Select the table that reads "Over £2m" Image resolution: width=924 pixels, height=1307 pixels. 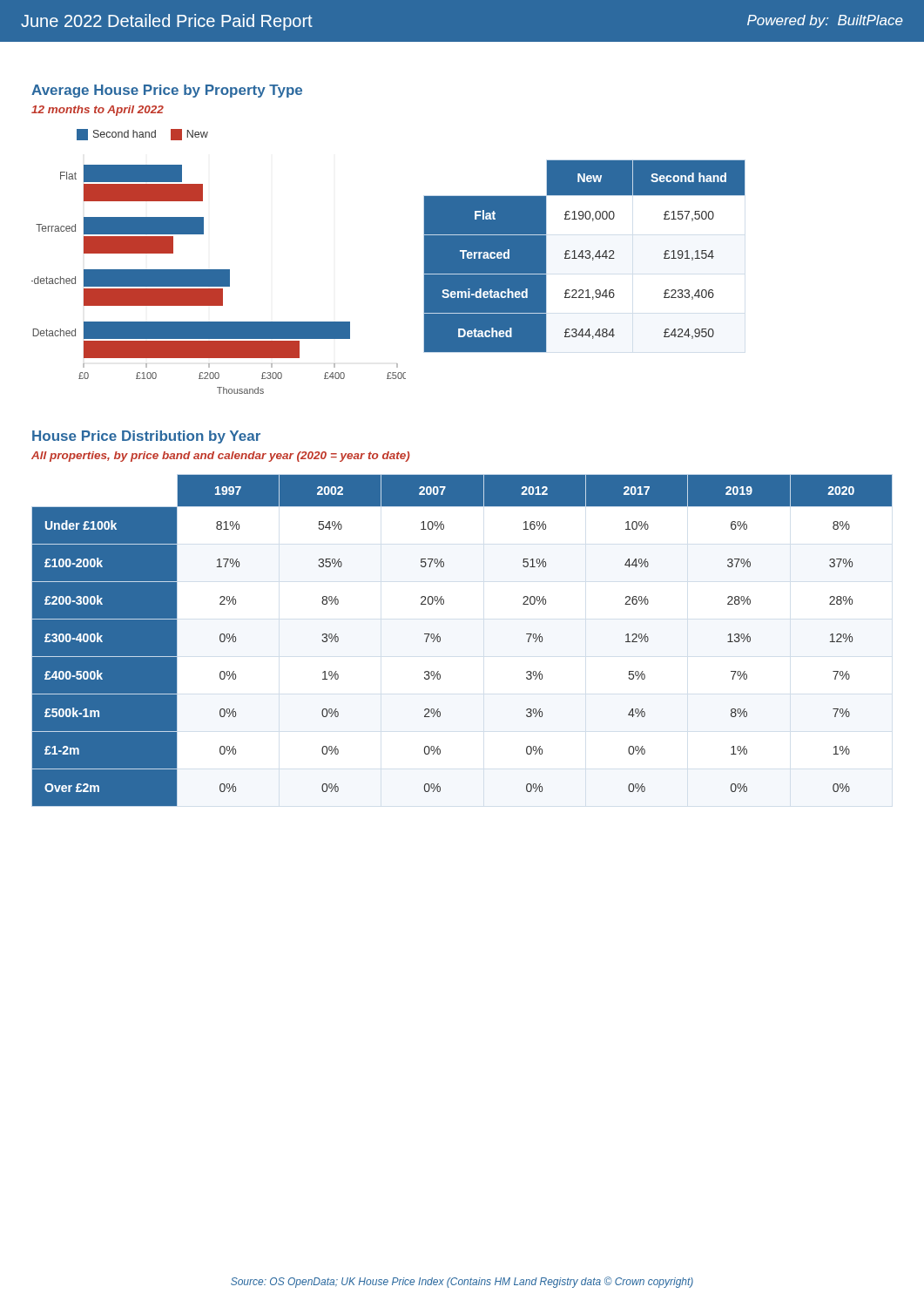462,640
